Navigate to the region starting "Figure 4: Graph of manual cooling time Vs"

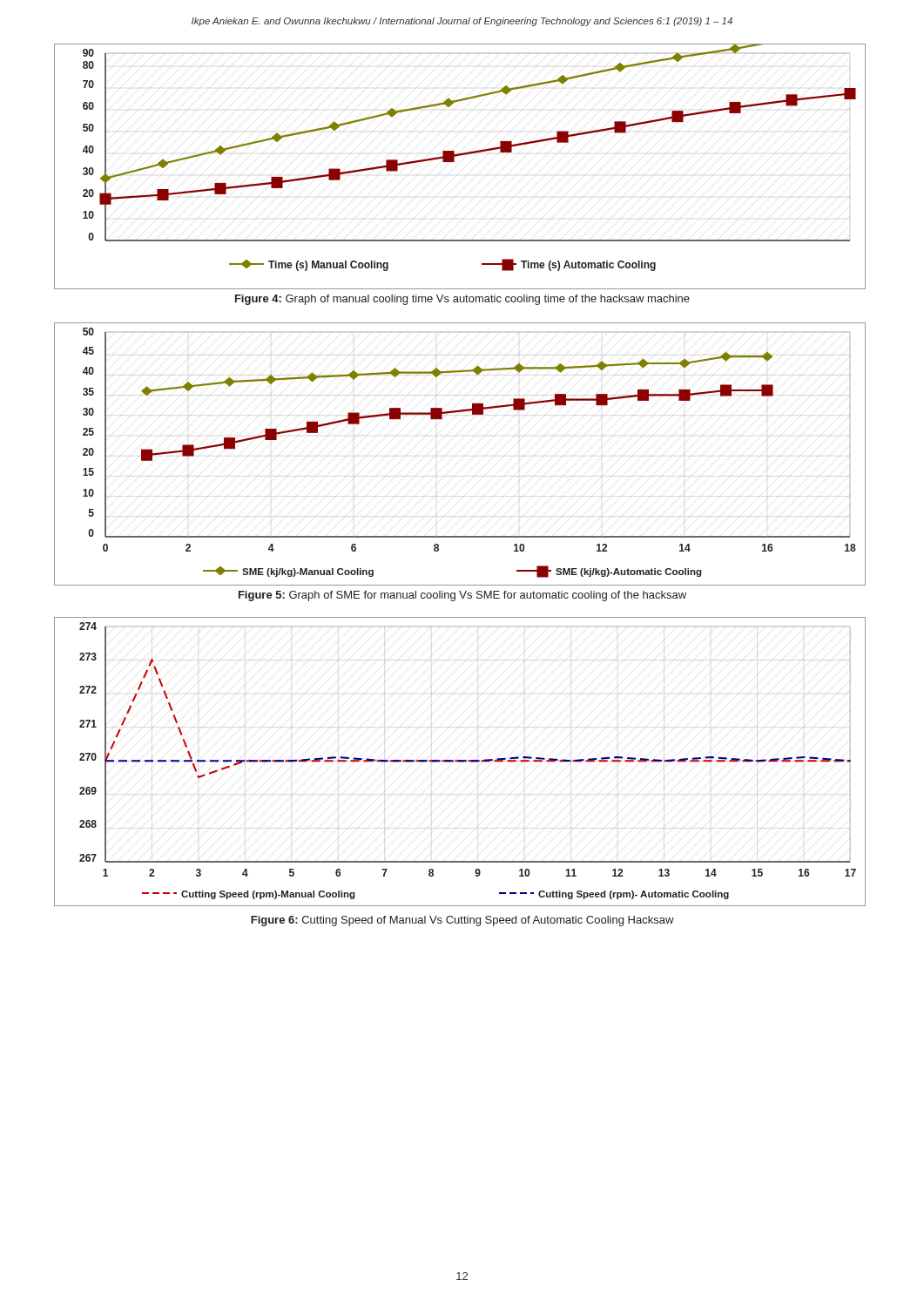(462, 298)
